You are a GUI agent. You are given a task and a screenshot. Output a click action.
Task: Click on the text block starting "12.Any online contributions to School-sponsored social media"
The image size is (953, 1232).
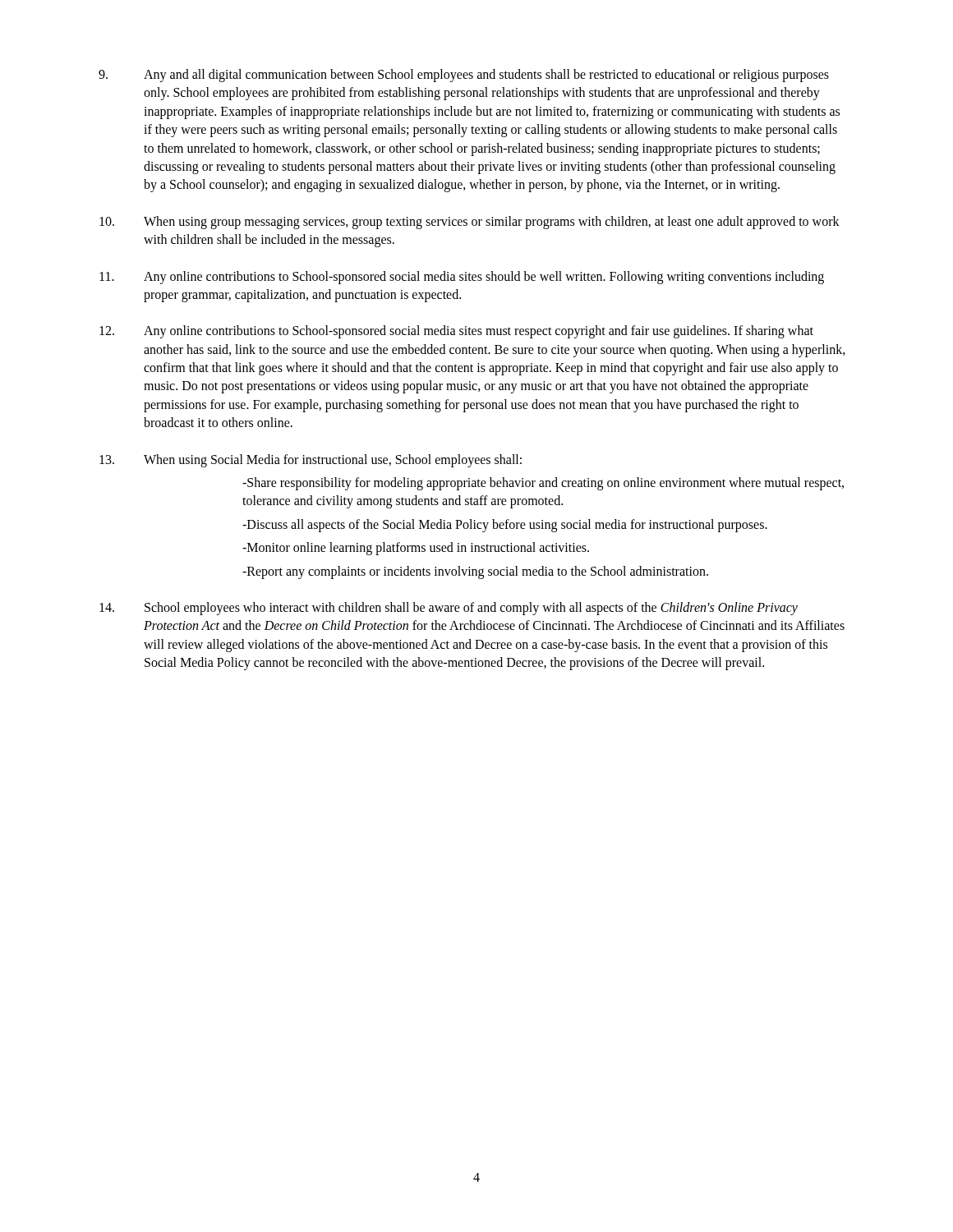(x=472, y=377)
